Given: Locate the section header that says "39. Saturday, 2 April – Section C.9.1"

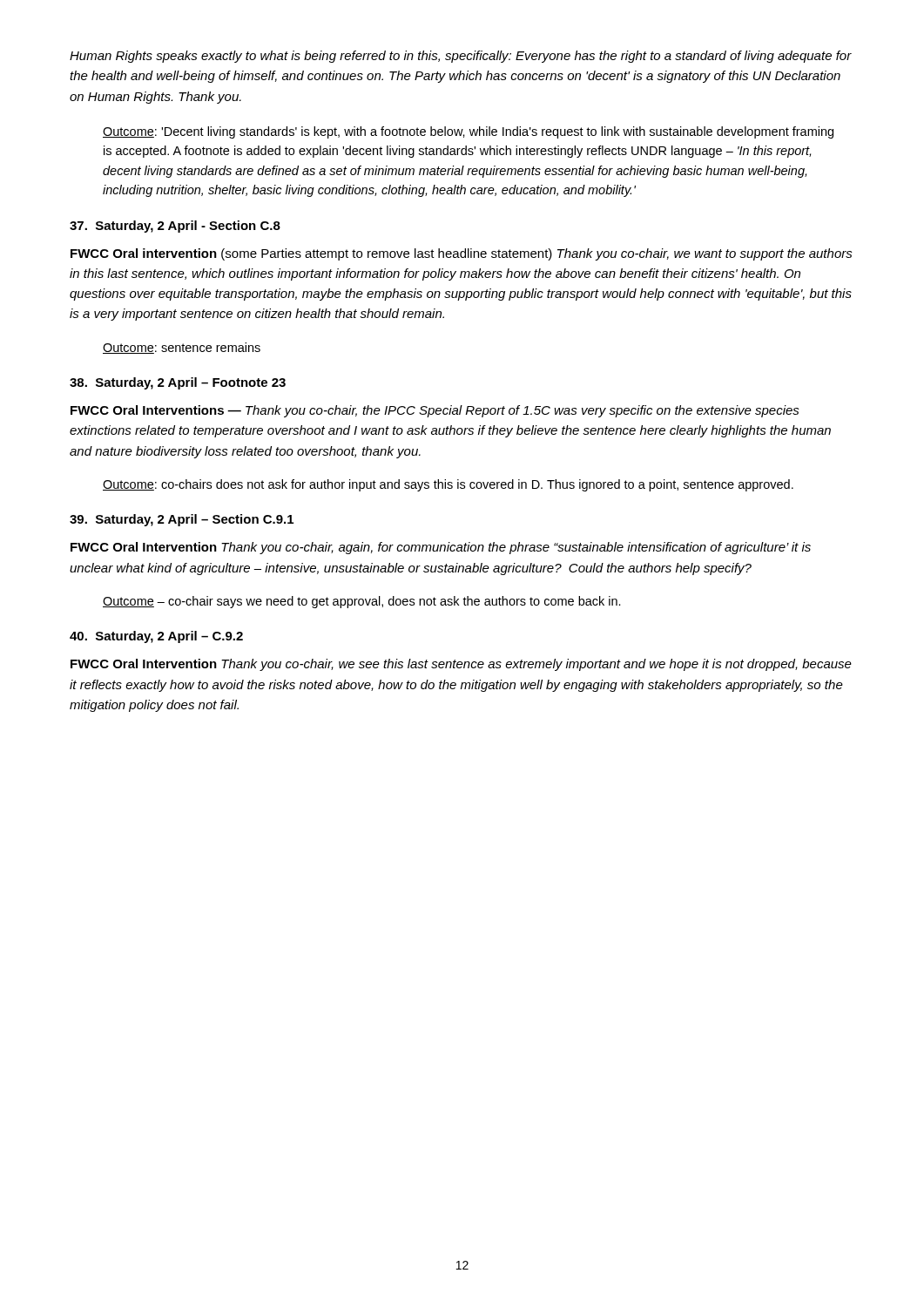Looking at the screenshot, I should point(182,519).
